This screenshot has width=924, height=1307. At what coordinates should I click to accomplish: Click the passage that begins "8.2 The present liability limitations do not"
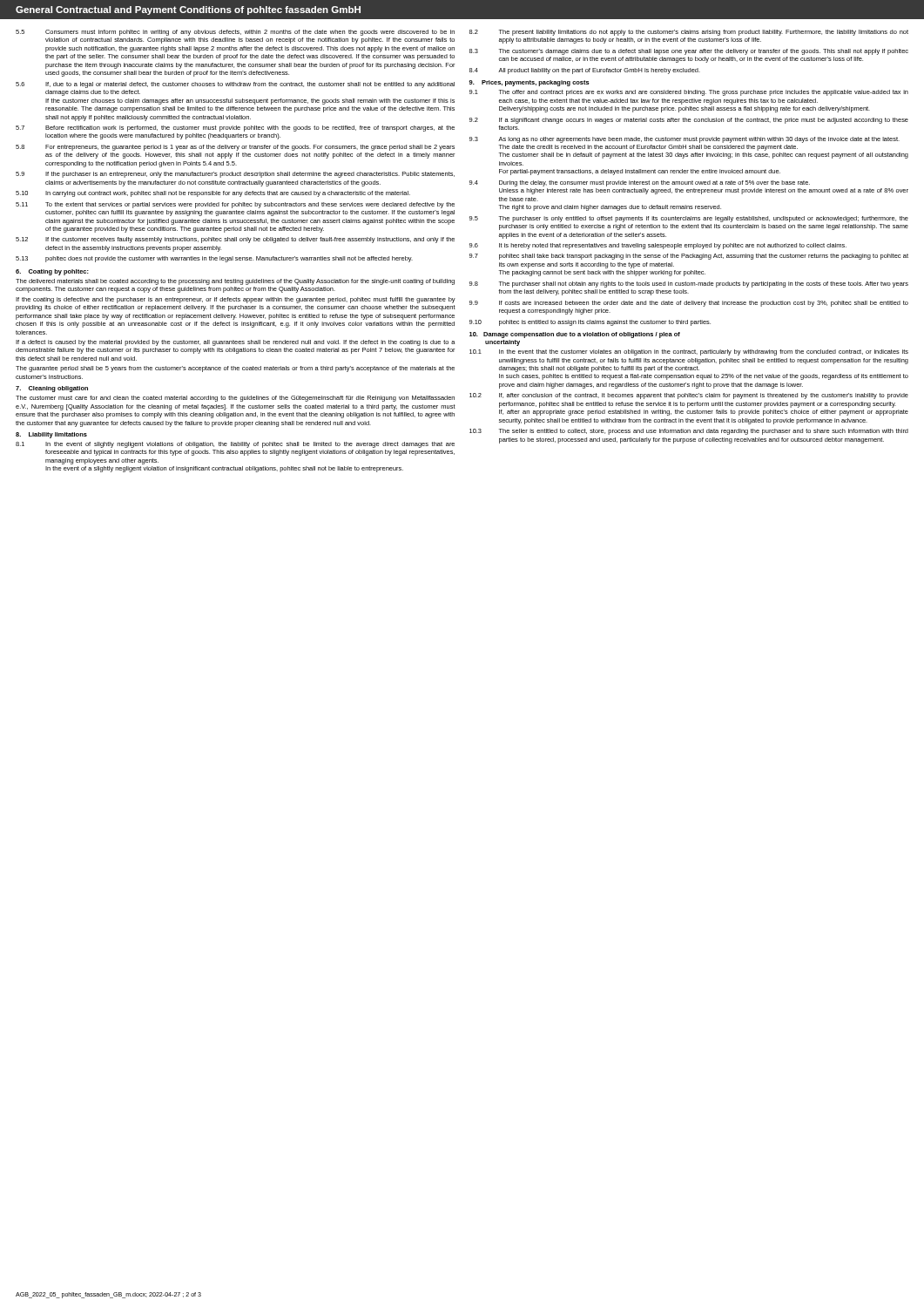coord(689,36)
